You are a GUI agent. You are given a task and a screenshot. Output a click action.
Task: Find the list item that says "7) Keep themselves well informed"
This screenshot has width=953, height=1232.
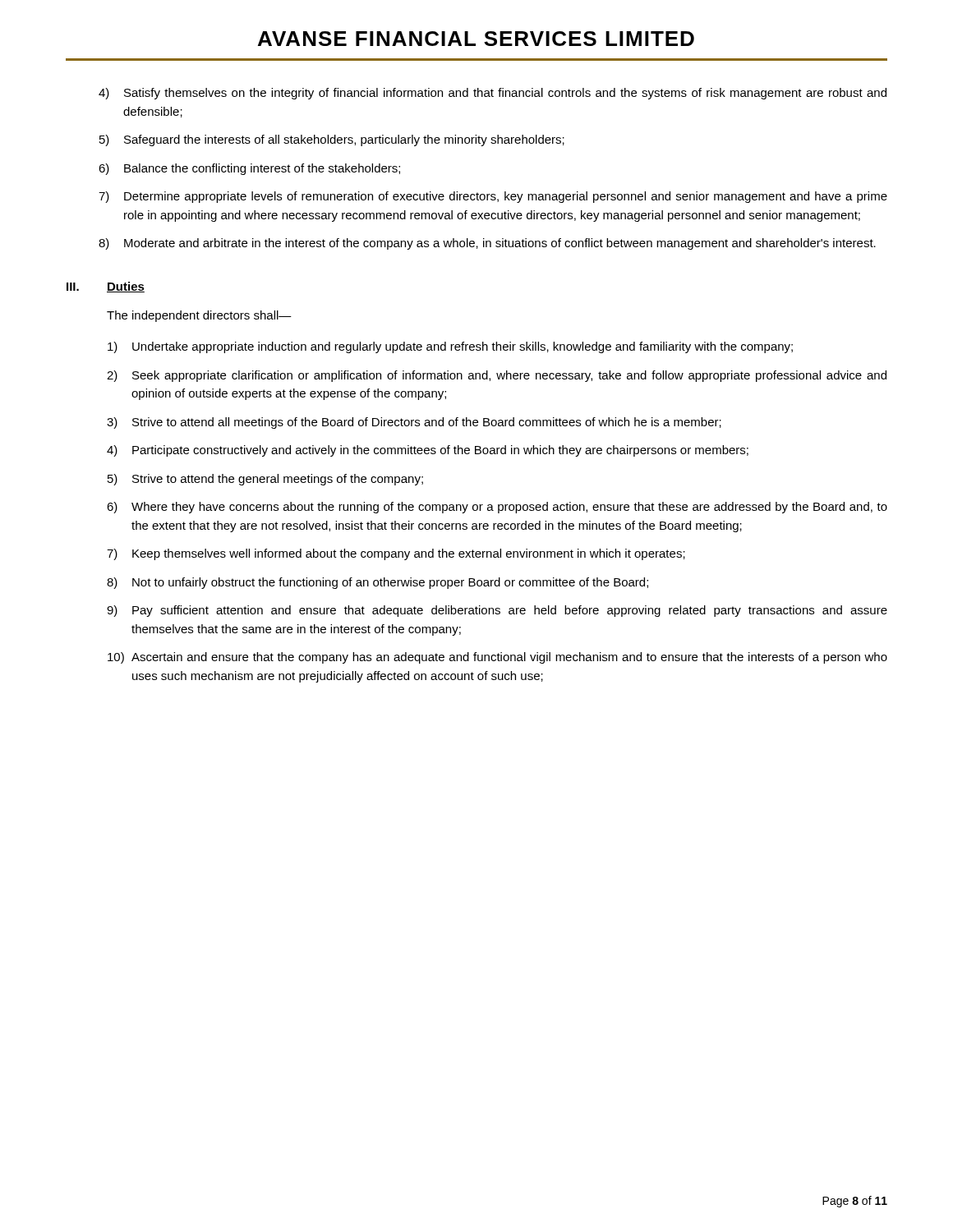[497, 554]
